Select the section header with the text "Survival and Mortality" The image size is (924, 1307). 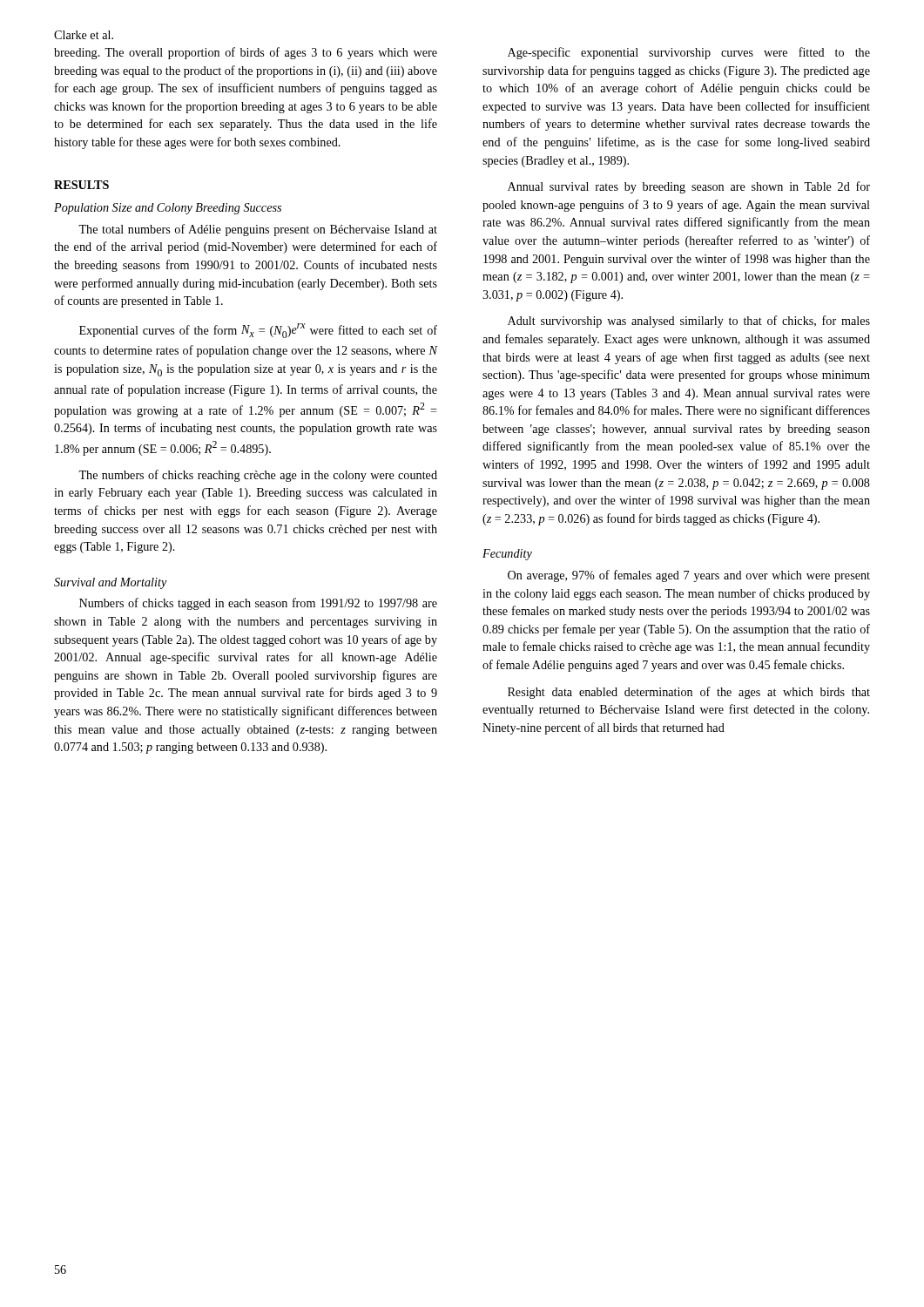point(110,582)
